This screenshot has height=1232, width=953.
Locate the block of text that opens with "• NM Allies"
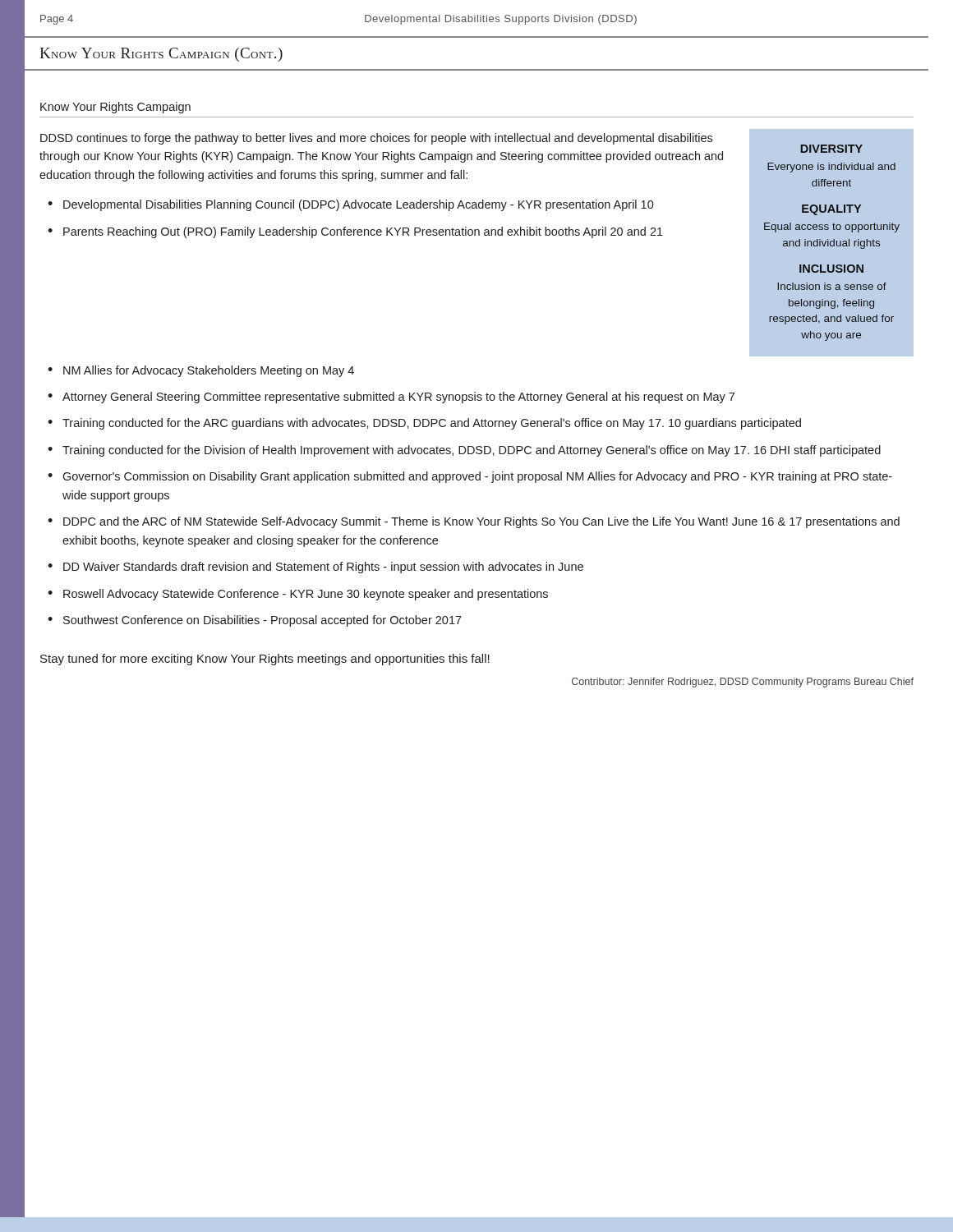(201, 371)
